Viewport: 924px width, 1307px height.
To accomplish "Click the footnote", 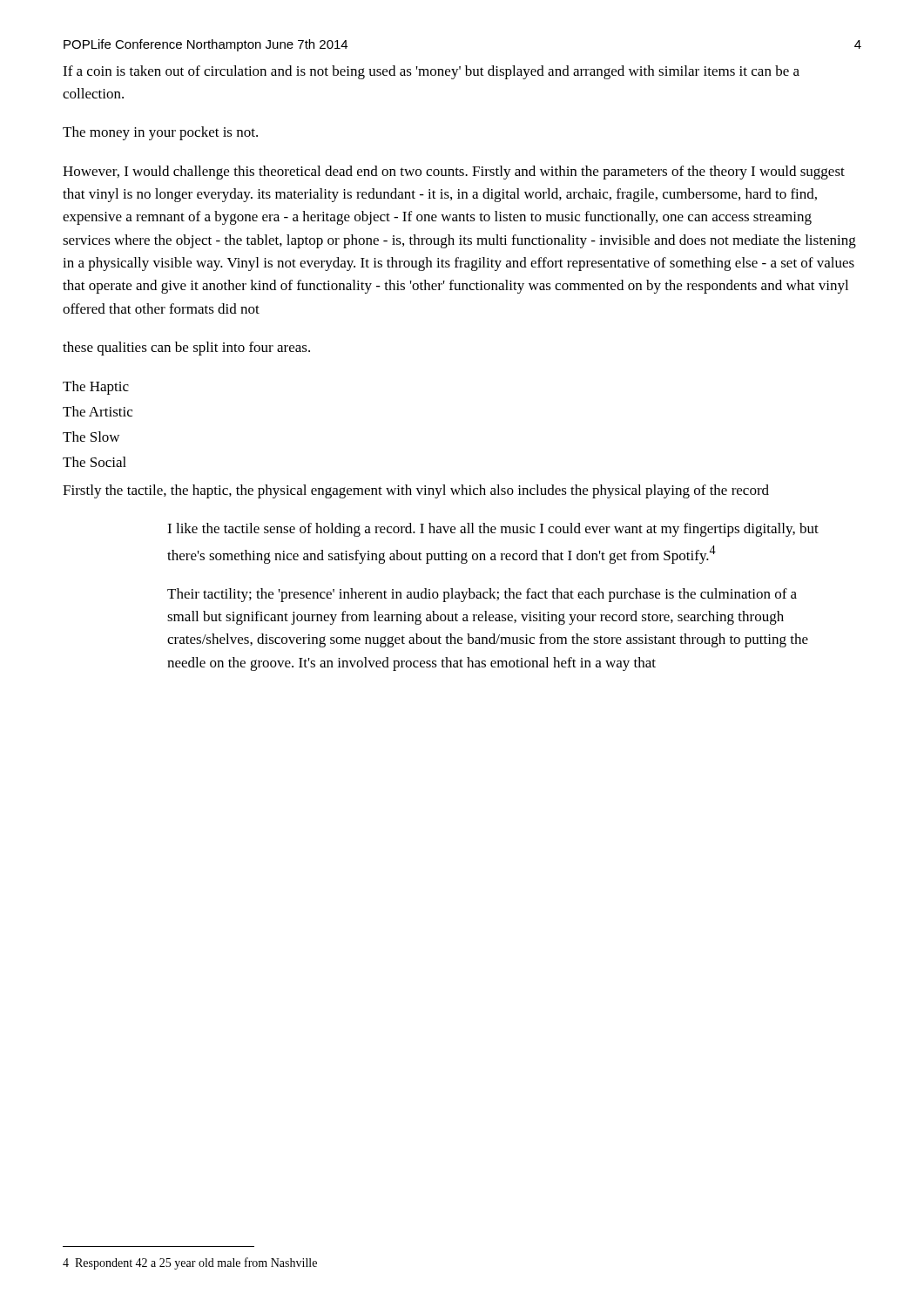I will [x=190, y=1263].
